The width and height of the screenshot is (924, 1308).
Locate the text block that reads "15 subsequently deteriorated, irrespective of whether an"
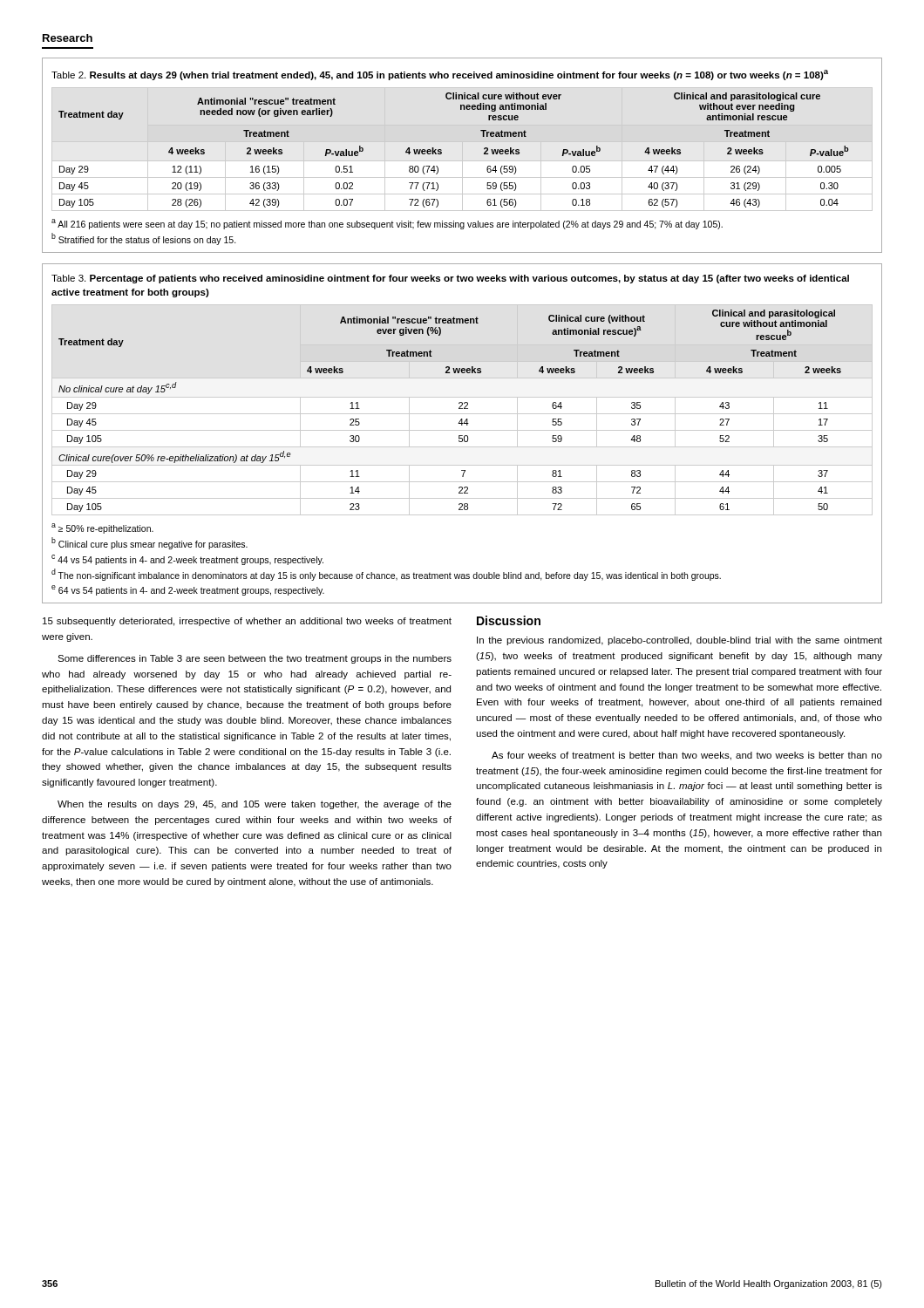click(247, 752)
